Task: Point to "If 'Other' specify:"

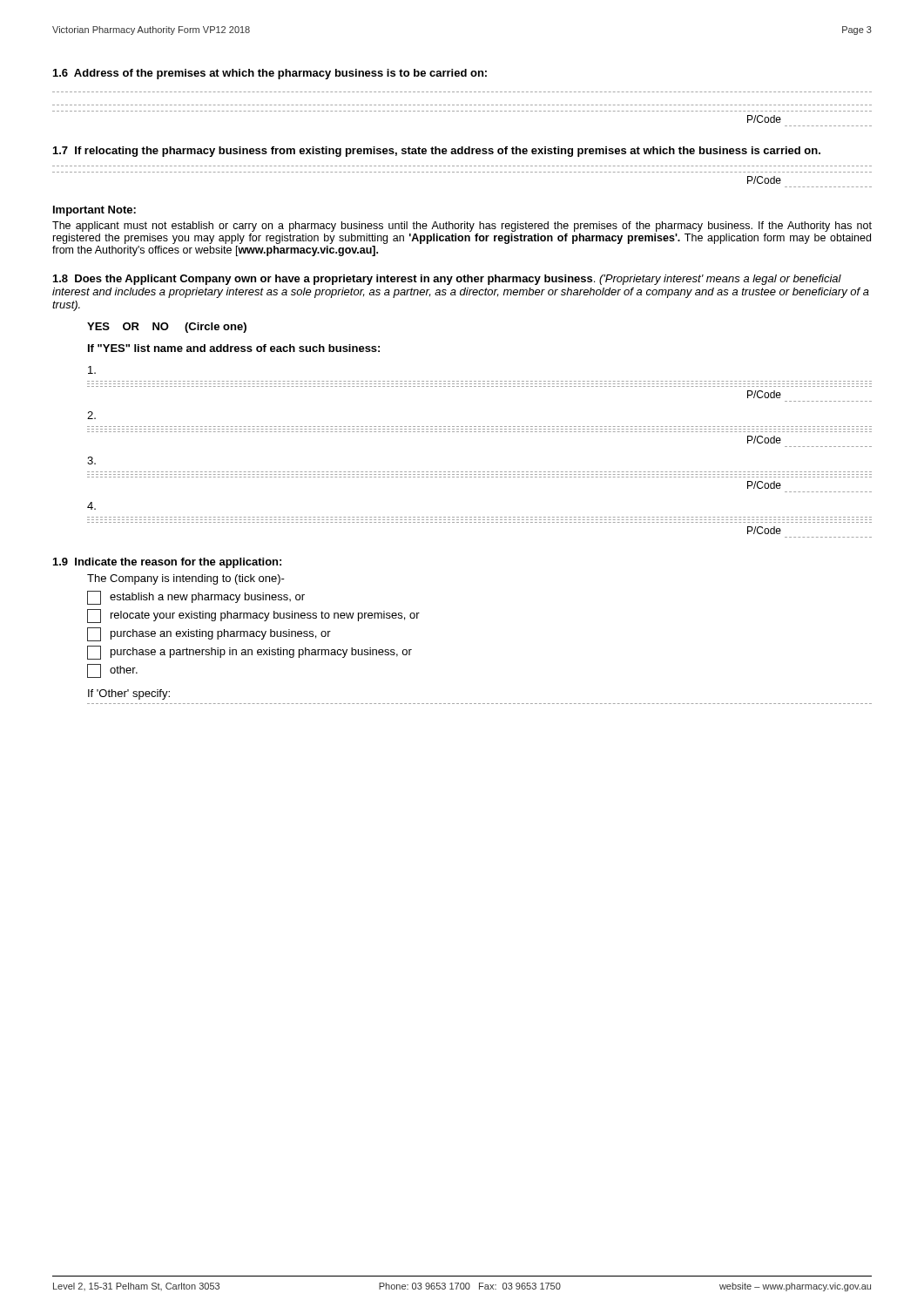Action: coord(129,693)
